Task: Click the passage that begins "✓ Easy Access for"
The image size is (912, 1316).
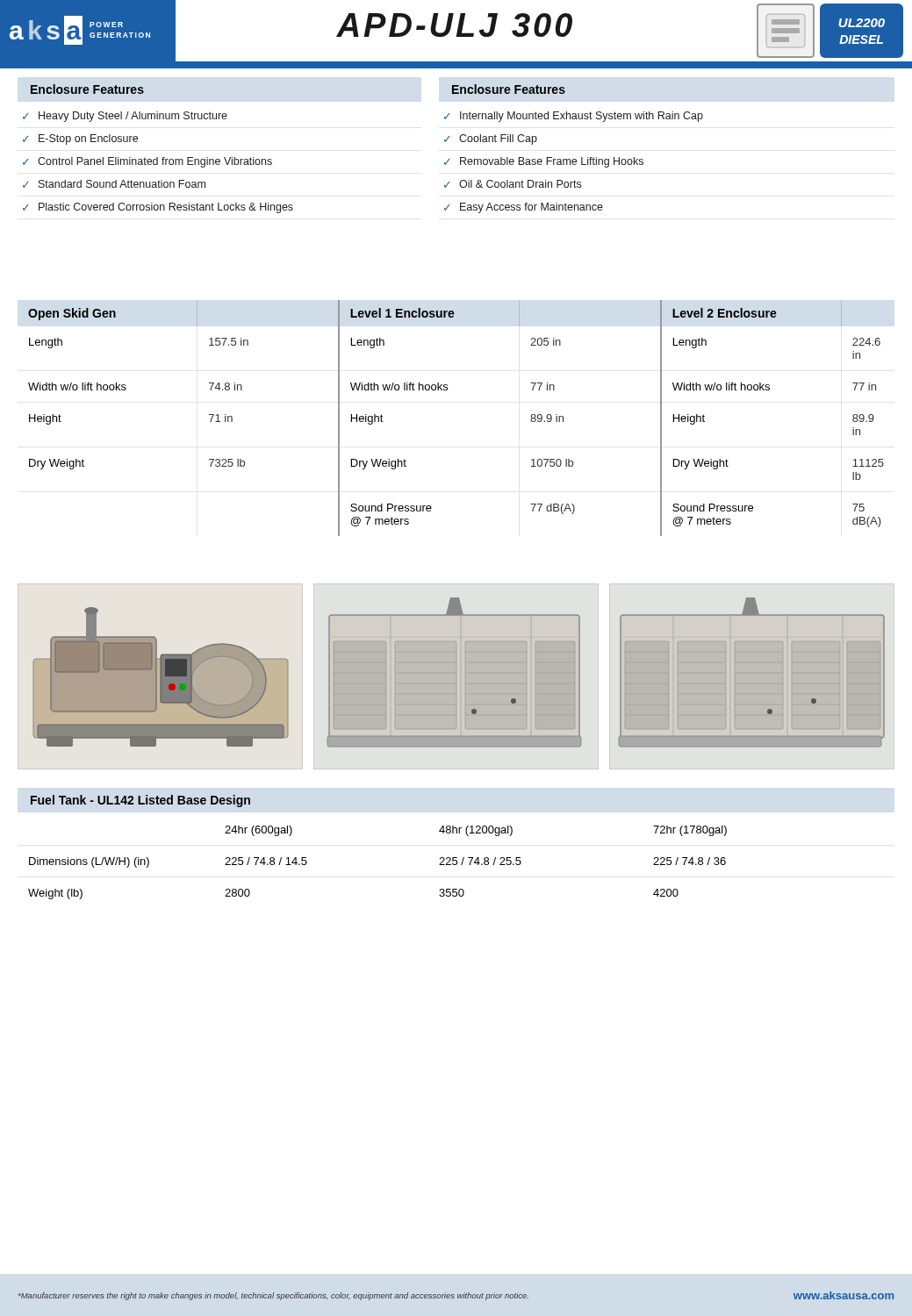Action: tap(523, 208)
